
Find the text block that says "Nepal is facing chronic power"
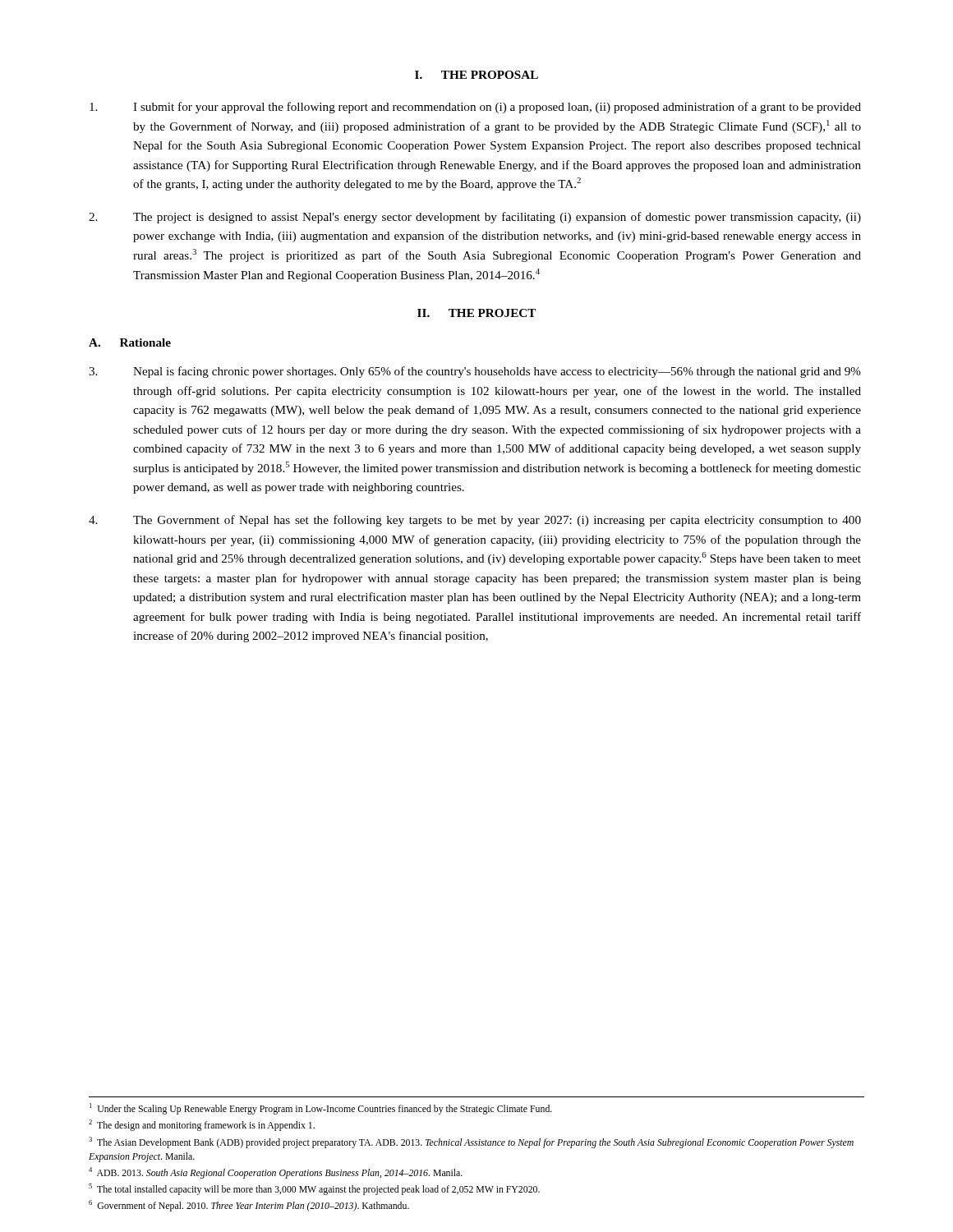click(x=475, y=429)
